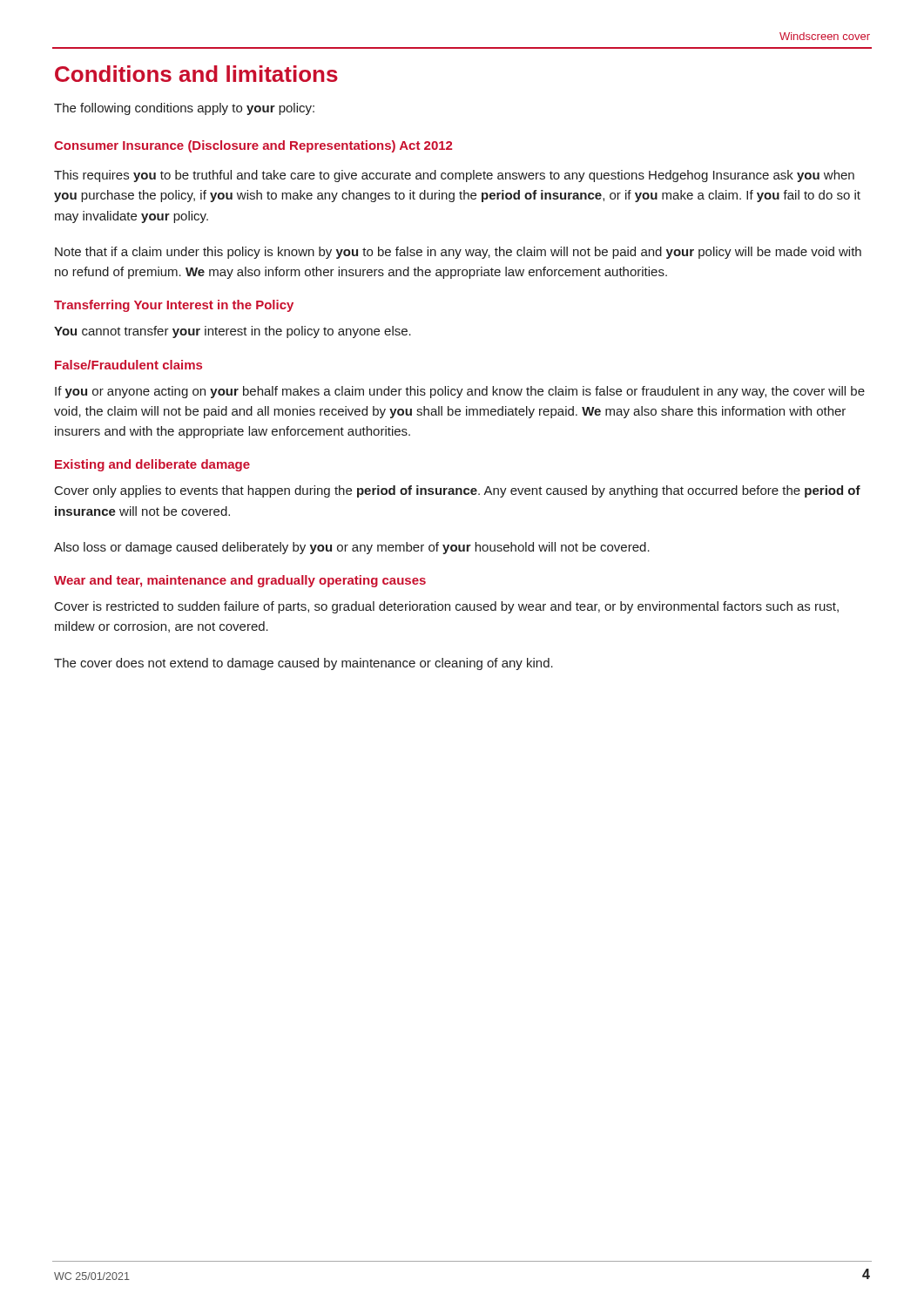
Task: Find the block on this page that starts "Note that if a claim under this policy"
Action: [x=458, y=261]
